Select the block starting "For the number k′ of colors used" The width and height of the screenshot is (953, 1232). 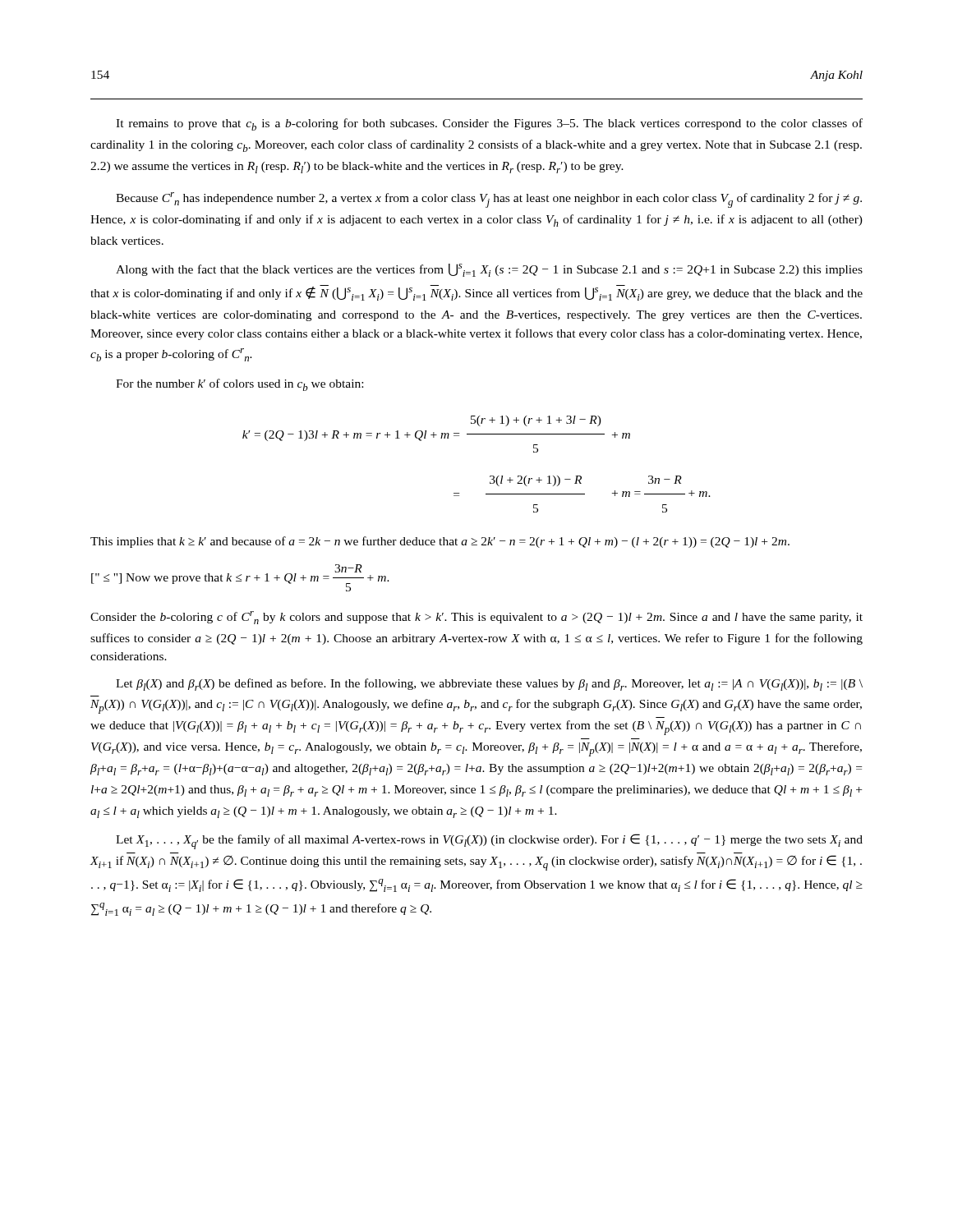coord(239,385)
